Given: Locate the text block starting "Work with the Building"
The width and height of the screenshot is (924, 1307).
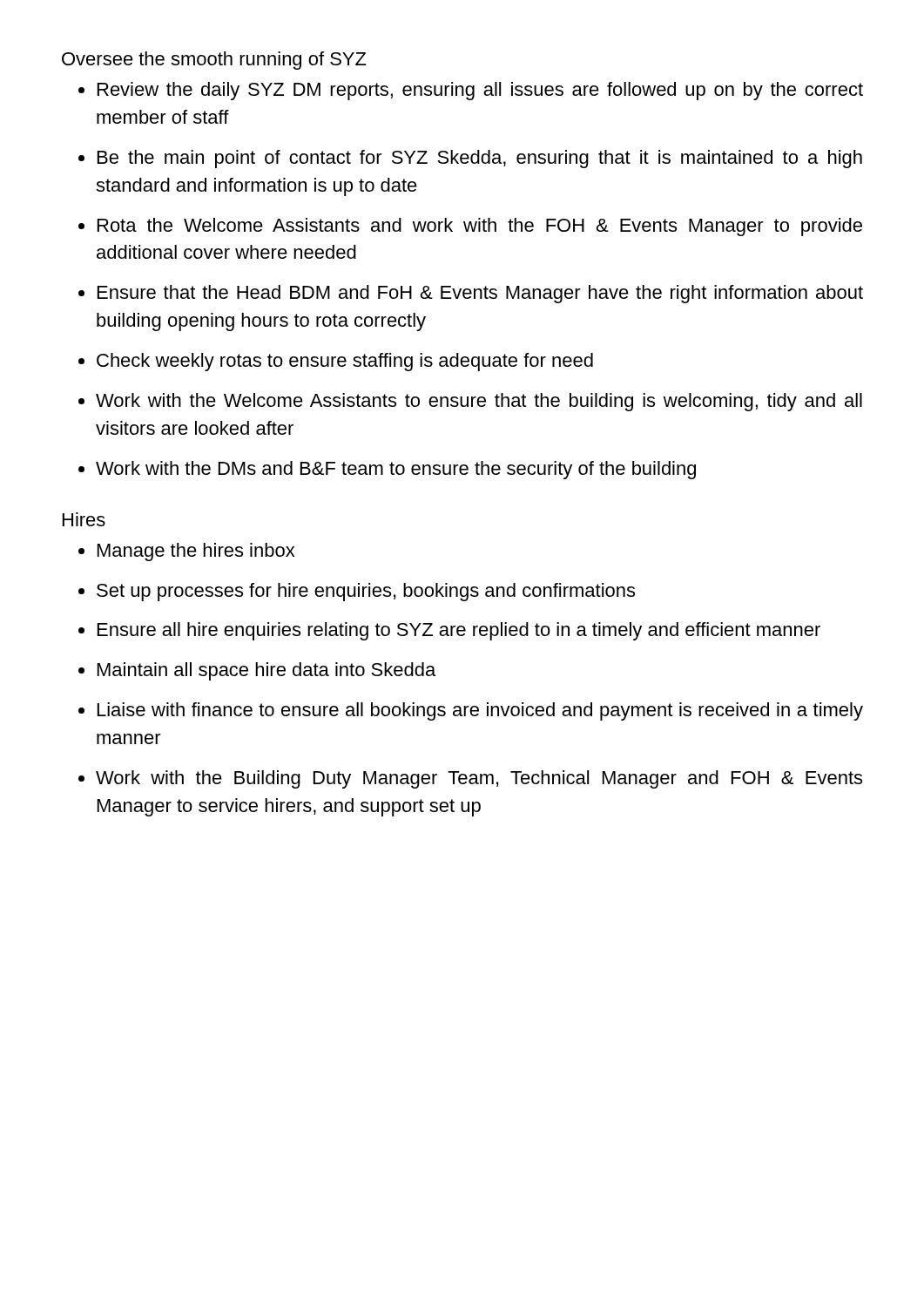Looking at the screenshot, I should [479, 792].
